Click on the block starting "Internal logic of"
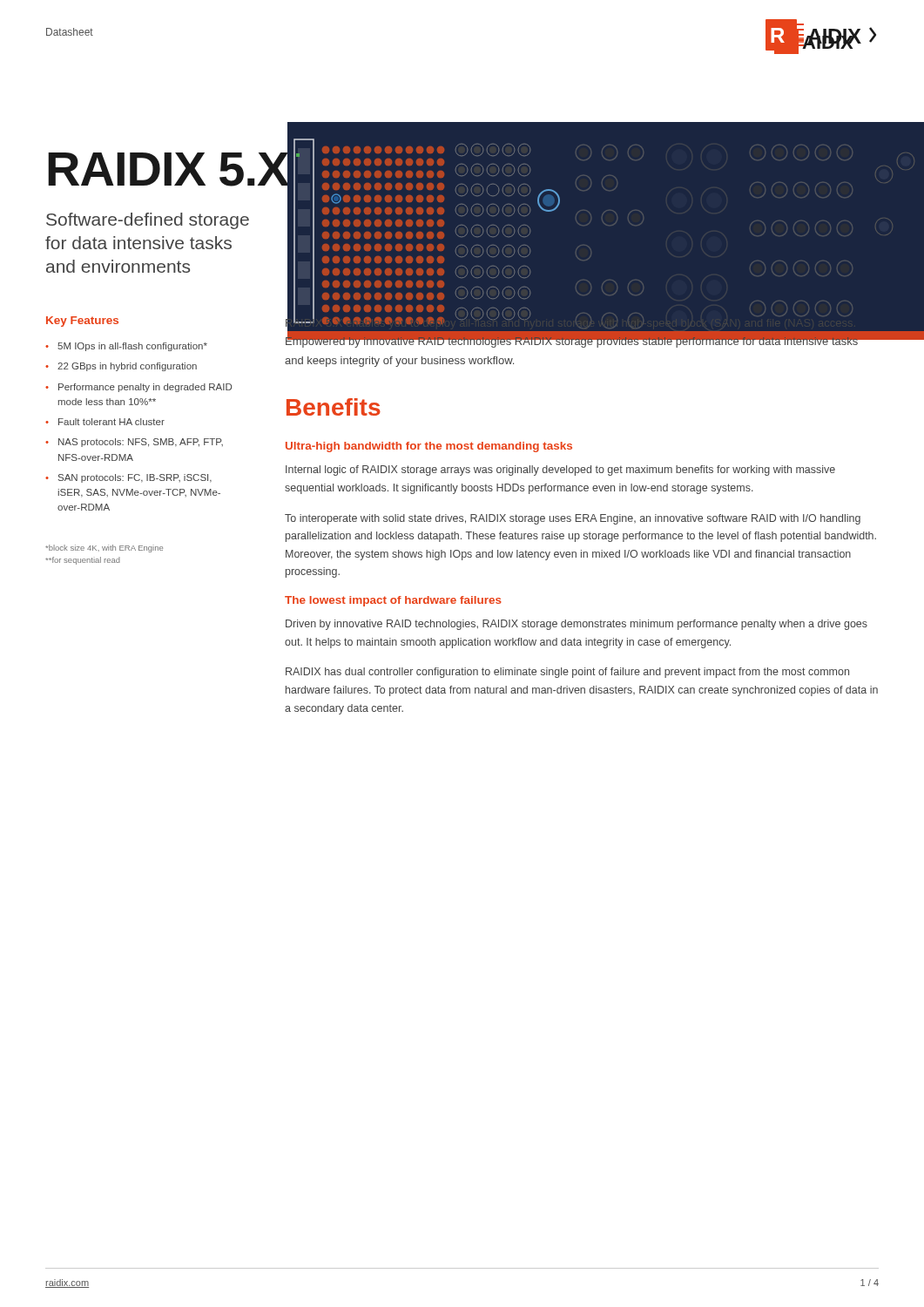Viewport: 924px width, 1307px height. 560,479
